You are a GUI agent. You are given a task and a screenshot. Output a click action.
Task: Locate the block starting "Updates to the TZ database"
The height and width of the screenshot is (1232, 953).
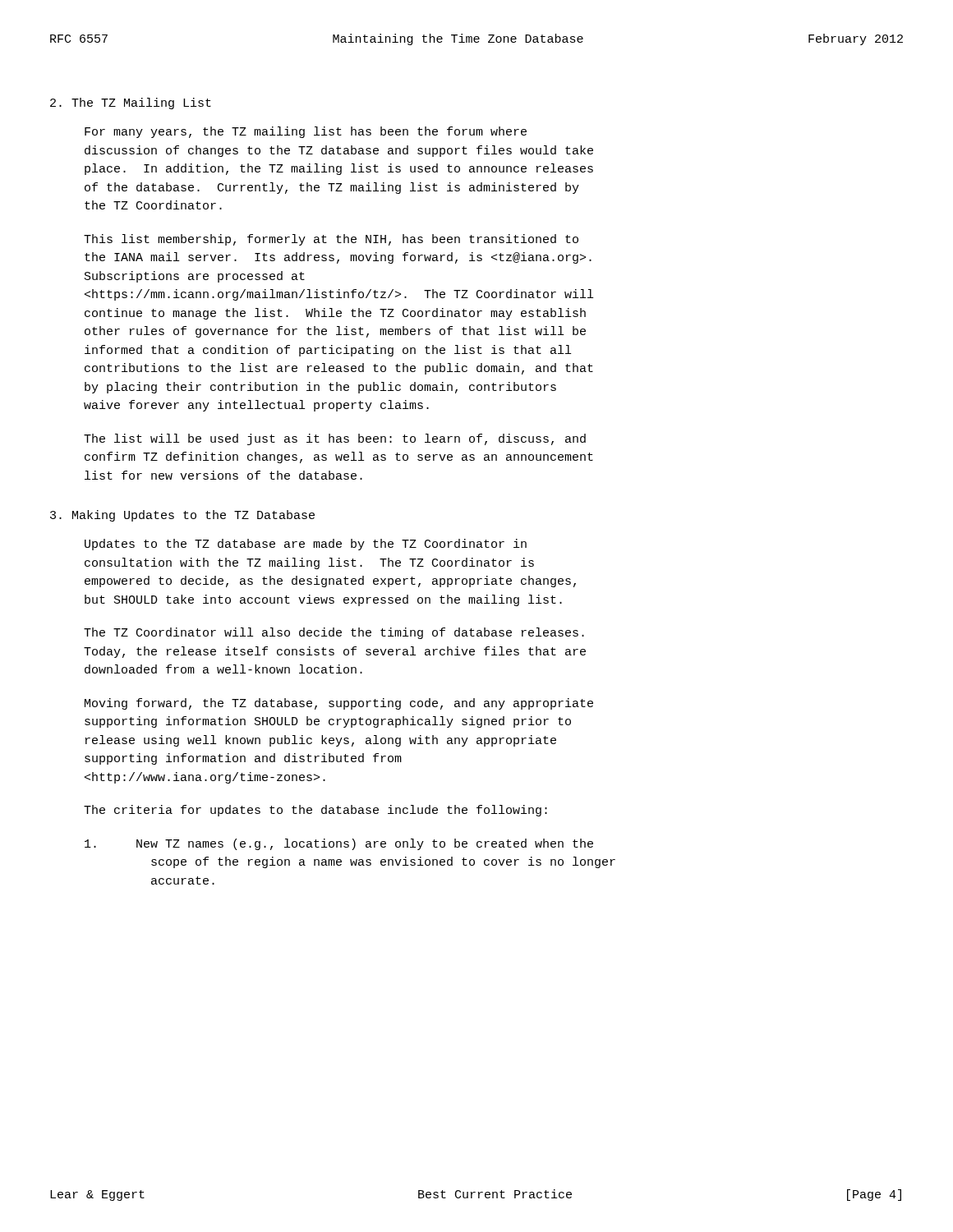[x=332, y=573]
